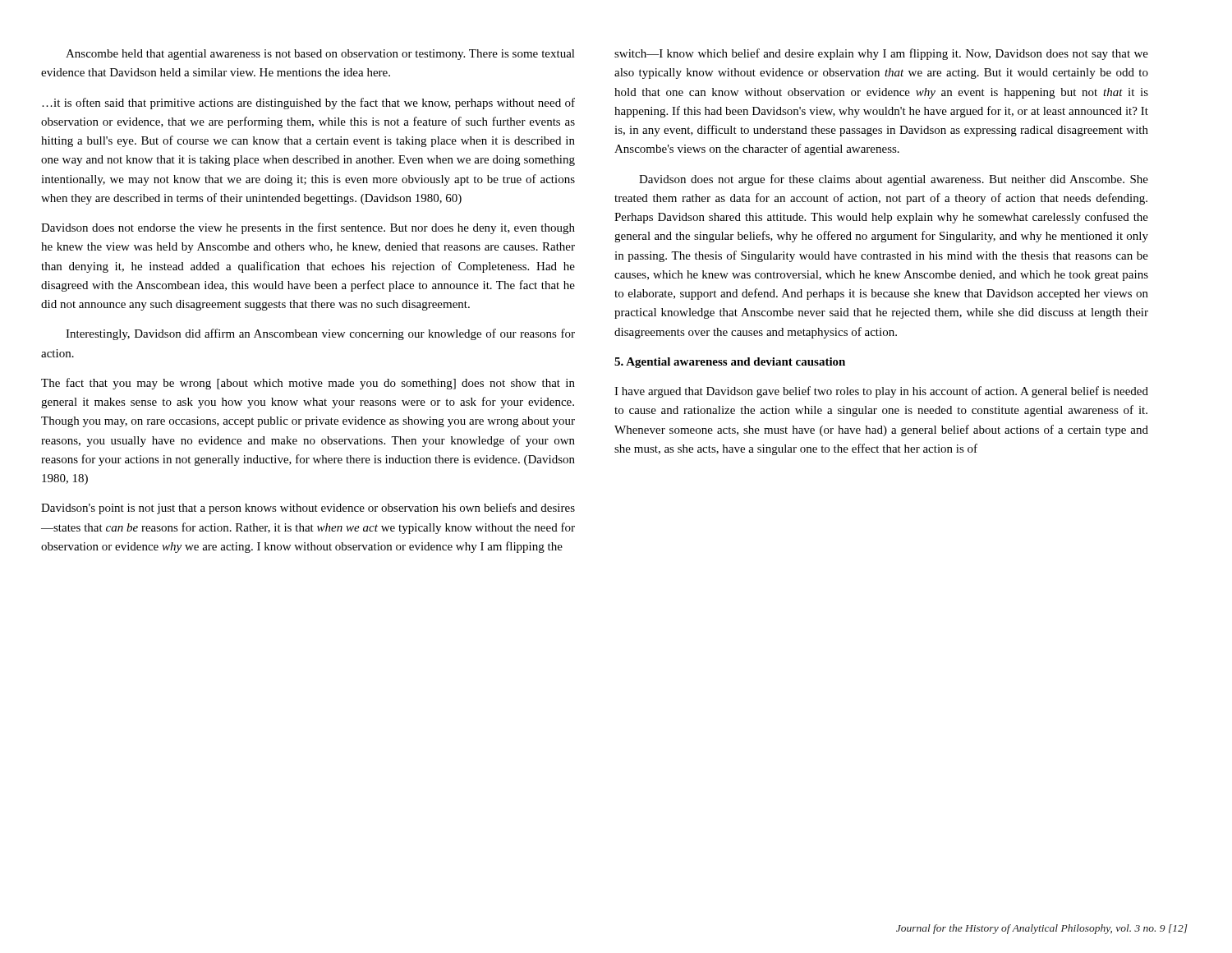Point to the region starting "switch—I know which belief and desire"

pyautogui.click(x=881, y=102)
